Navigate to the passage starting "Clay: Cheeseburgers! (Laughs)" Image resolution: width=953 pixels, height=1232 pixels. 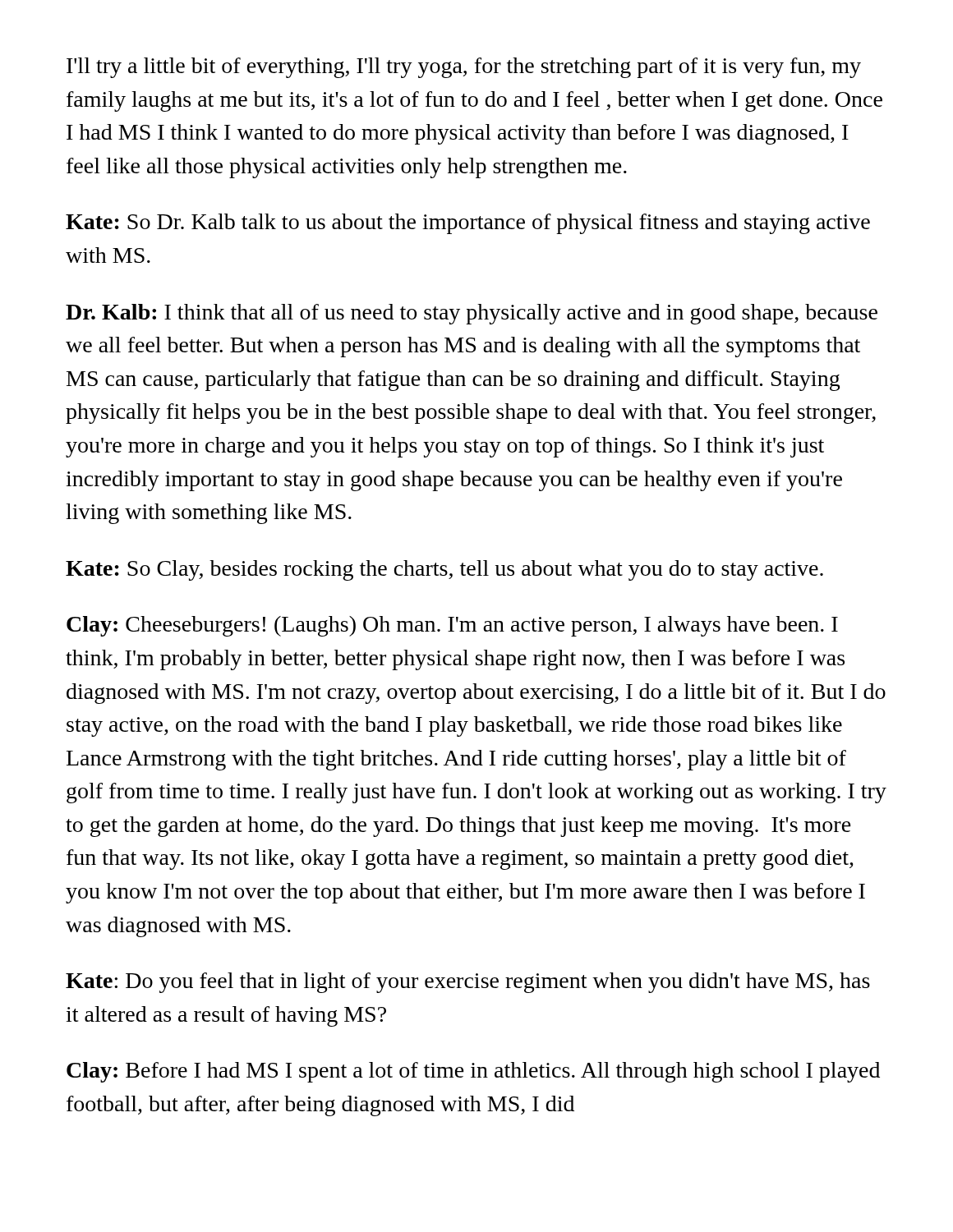(x=476, y=774)
